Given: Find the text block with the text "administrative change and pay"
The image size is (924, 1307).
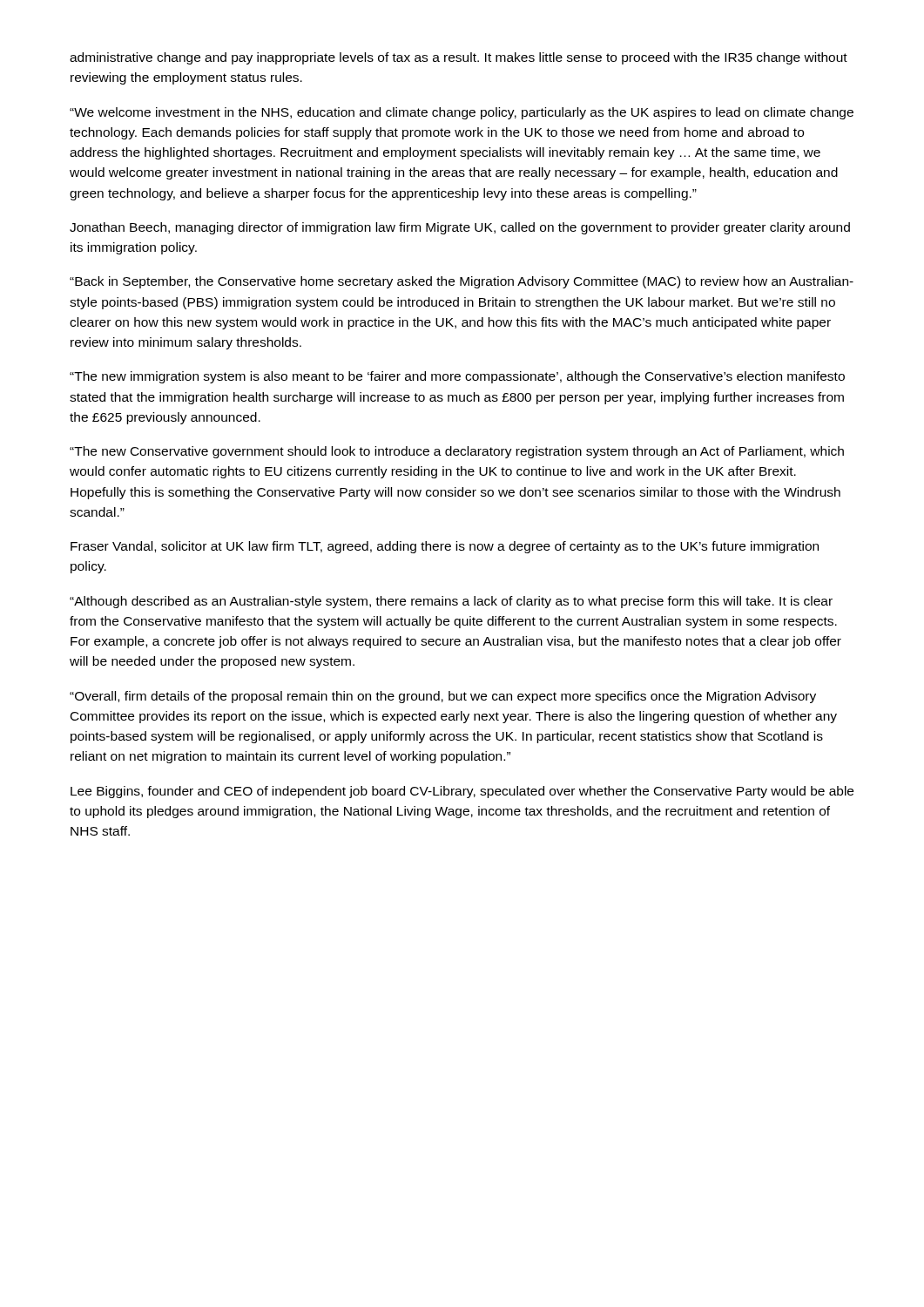Looking at the screenshot, I should (458, 67).
